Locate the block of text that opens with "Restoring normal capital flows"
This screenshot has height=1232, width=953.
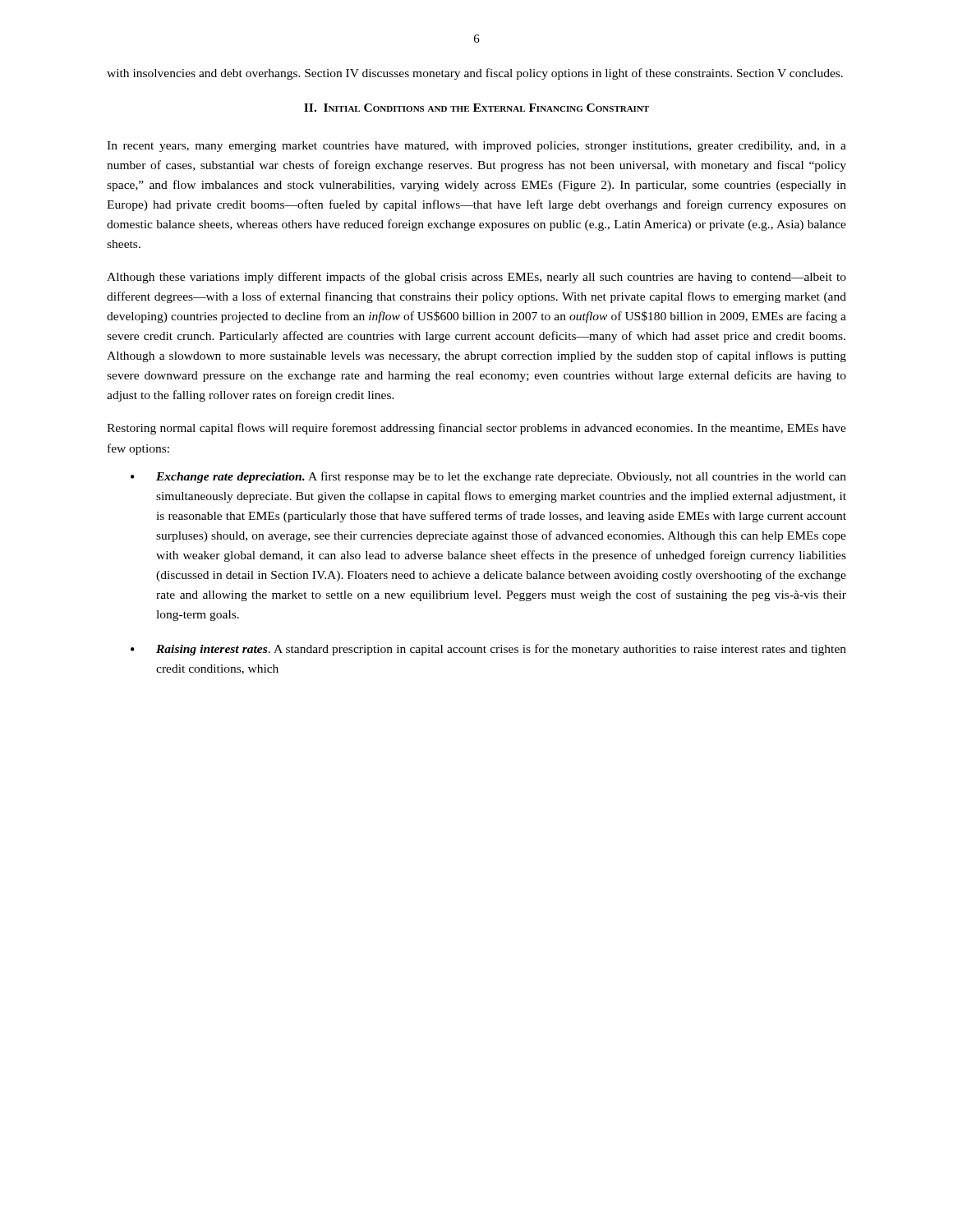[x=476, y=438]
